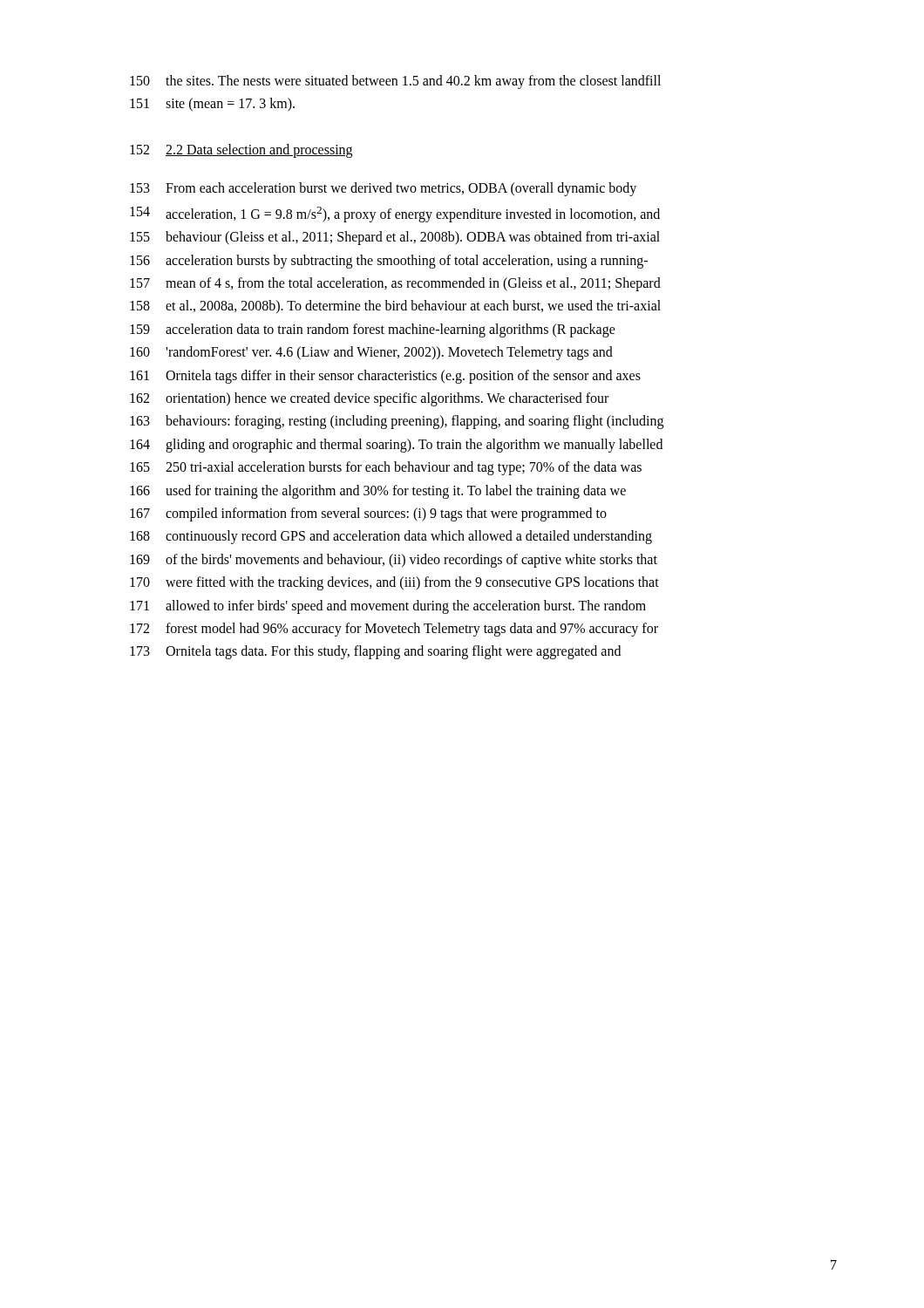Select the text block that reads "155 behaviour (Gleiss et al., 2011; Shepard et"
This screenshot has height=1308, width=924.
471,238
